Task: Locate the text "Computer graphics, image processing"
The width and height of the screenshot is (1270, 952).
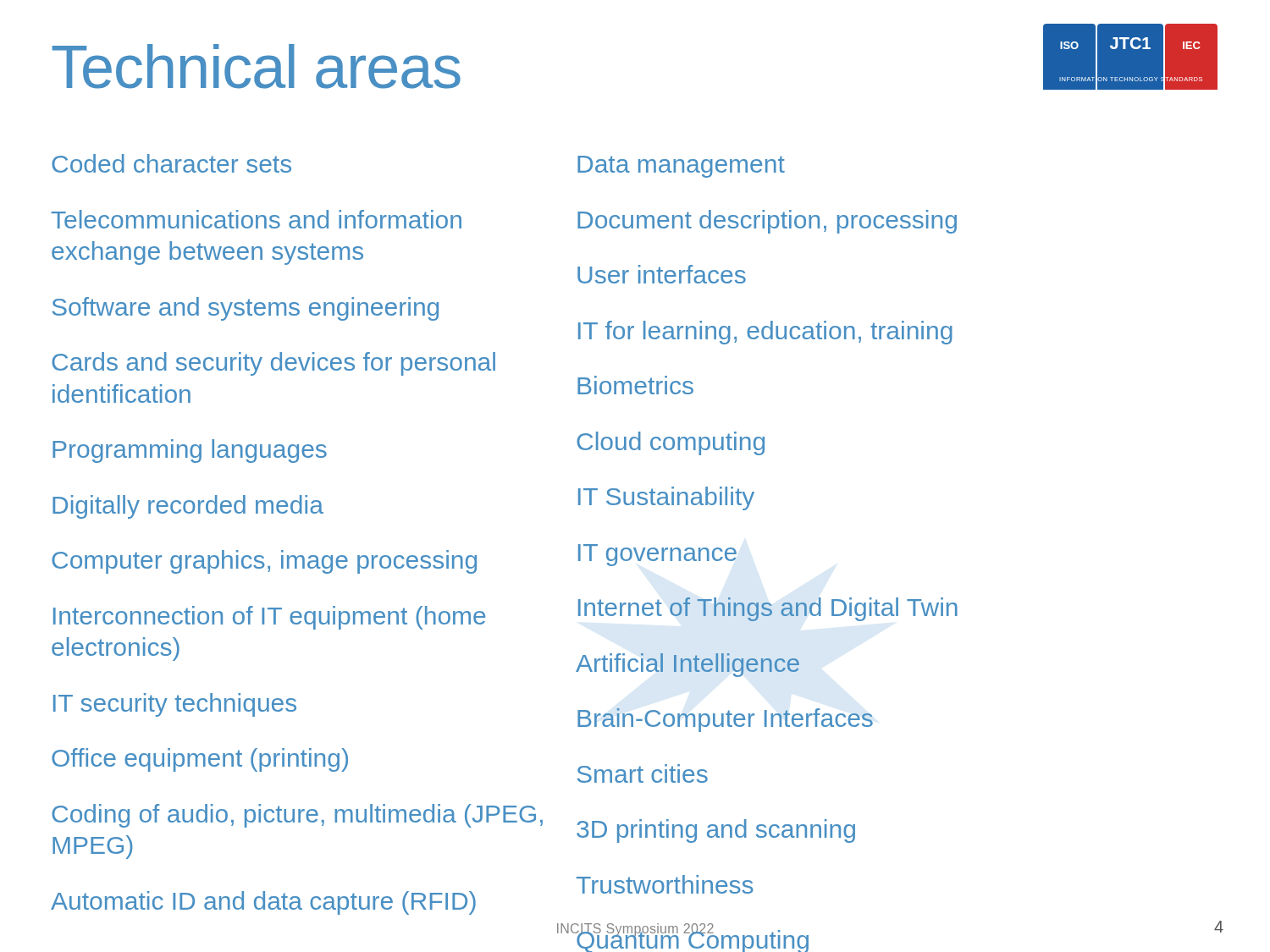Action: tap(265, 560)
